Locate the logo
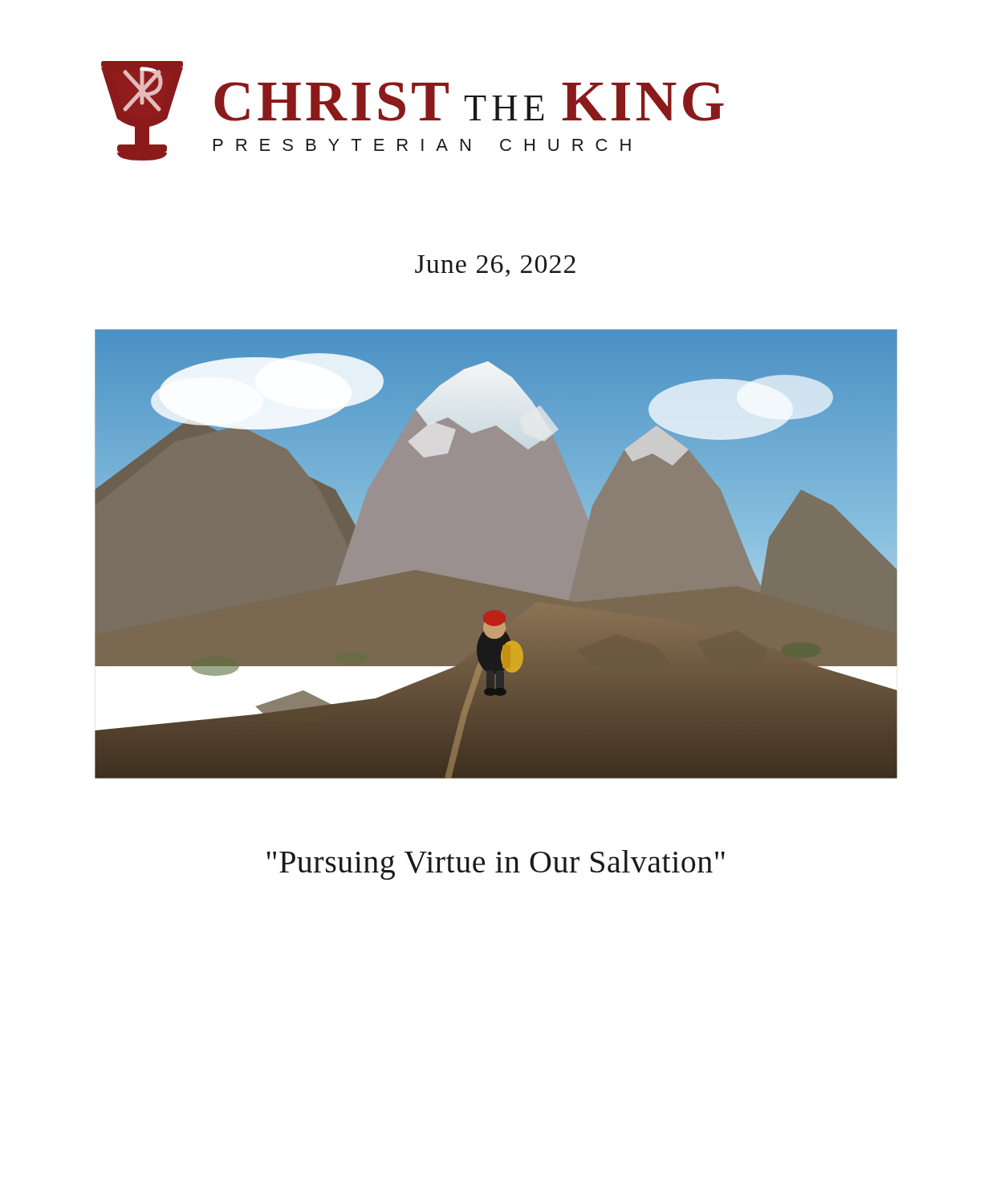992x1204 pixels. pos(412,114)
